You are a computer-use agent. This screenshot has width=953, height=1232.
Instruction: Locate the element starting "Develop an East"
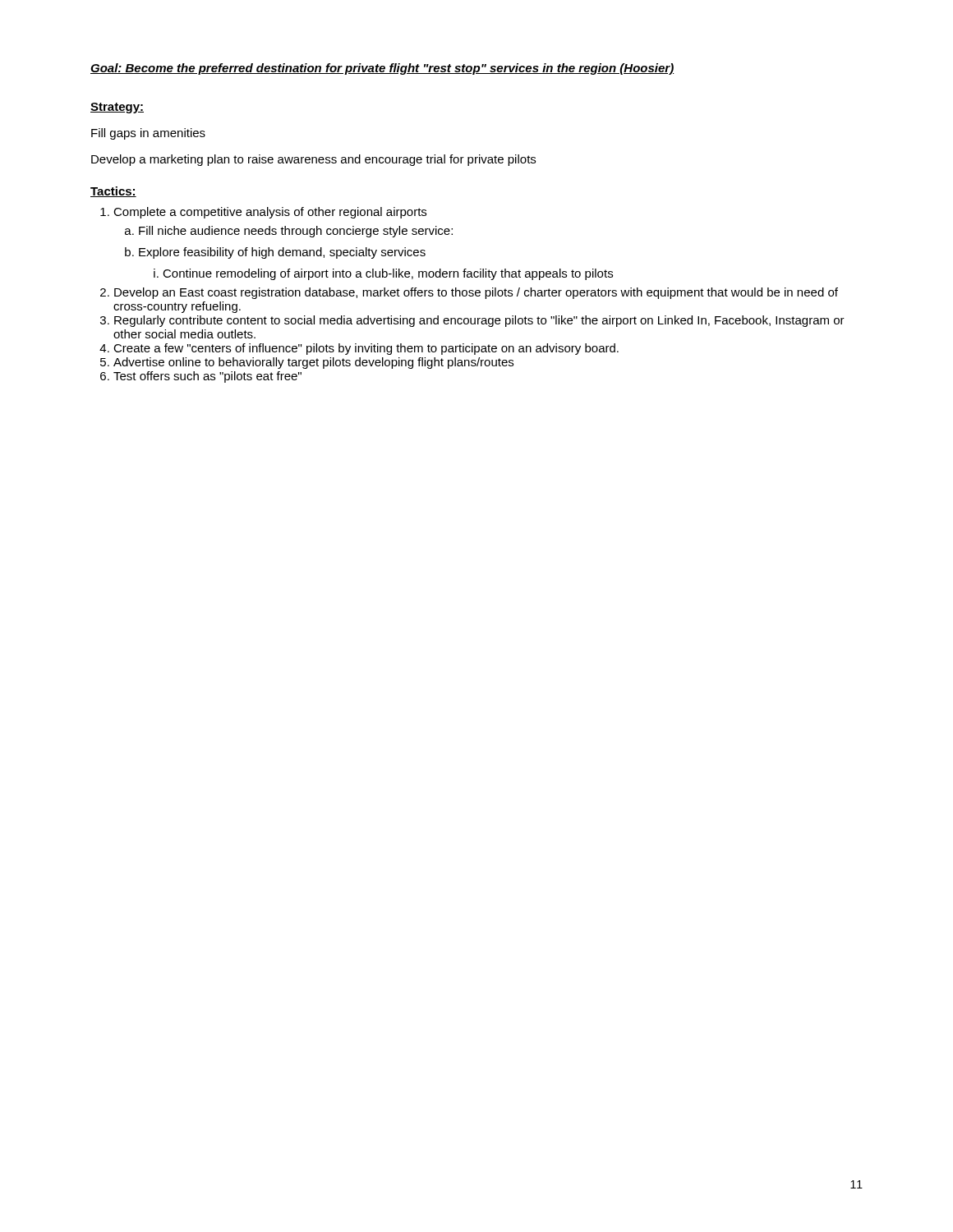click(x=488, y=299)
